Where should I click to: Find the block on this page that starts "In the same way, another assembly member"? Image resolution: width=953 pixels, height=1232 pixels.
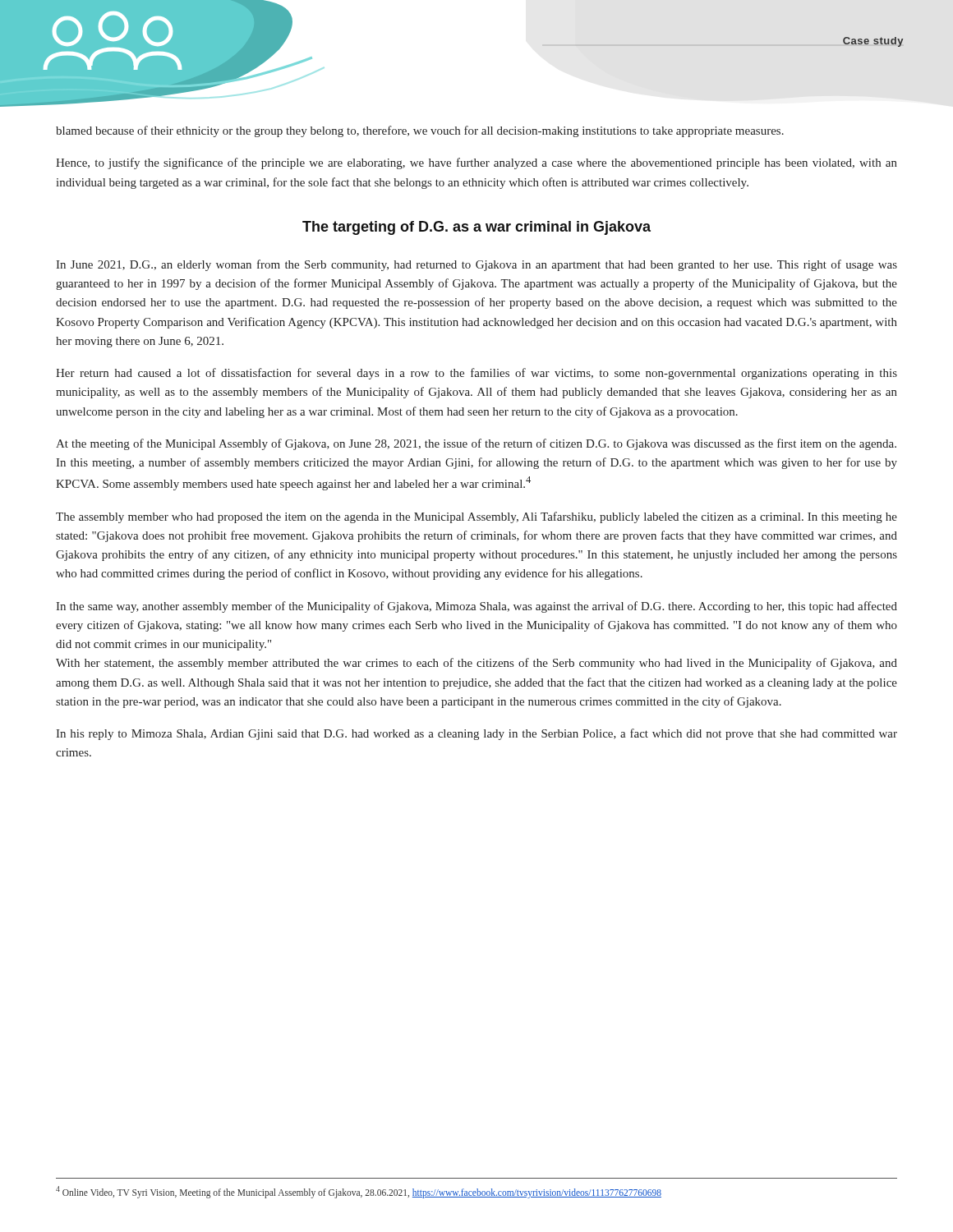click(x=476, y=654)
